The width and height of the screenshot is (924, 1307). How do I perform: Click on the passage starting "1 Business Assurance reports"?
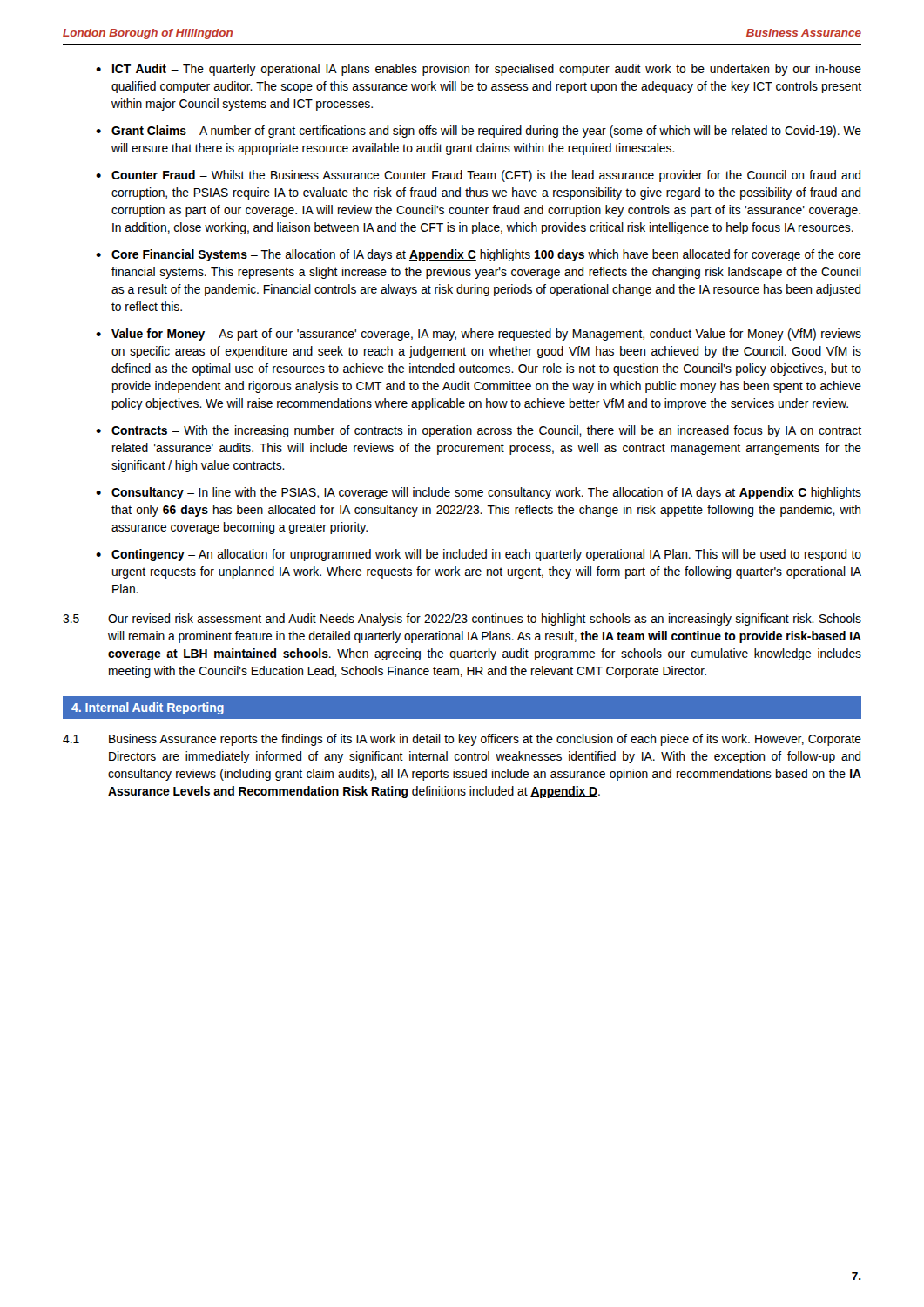[x=462, y=766]
